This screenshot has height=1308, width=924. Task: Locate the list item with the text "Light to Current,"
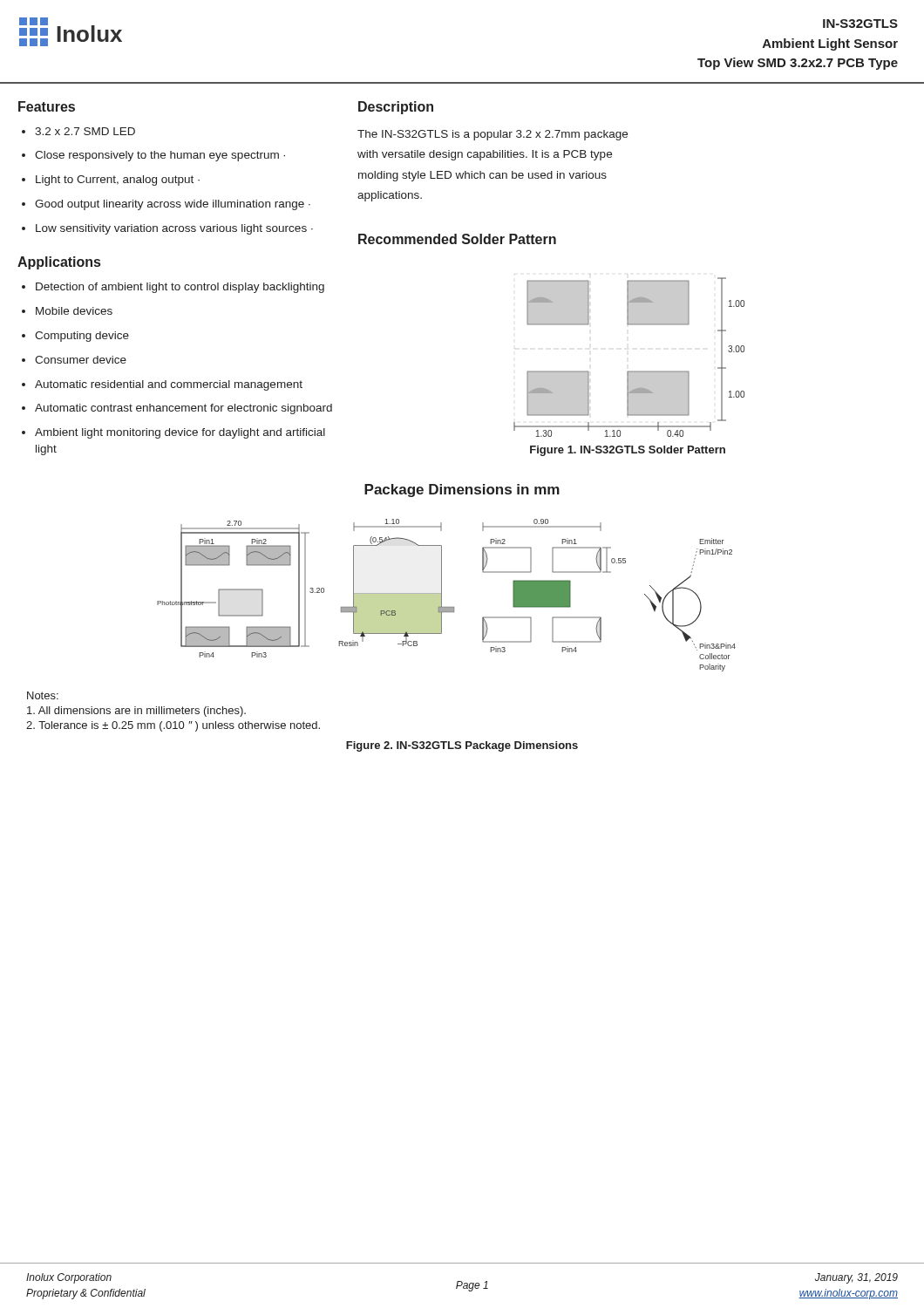pos(118,179)
